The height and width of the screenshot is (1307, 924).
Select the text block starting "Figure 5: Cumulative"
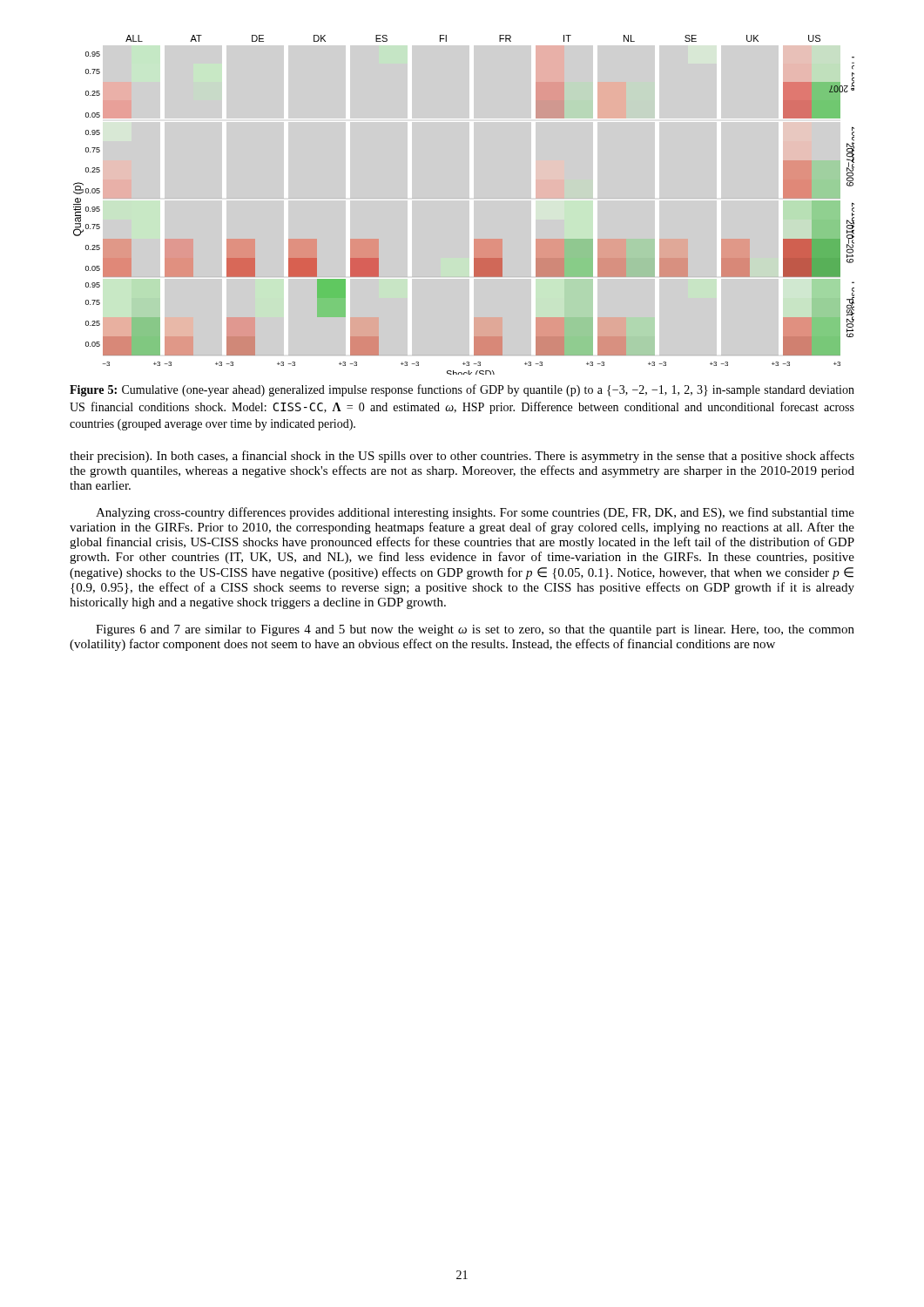pos(462,407)
